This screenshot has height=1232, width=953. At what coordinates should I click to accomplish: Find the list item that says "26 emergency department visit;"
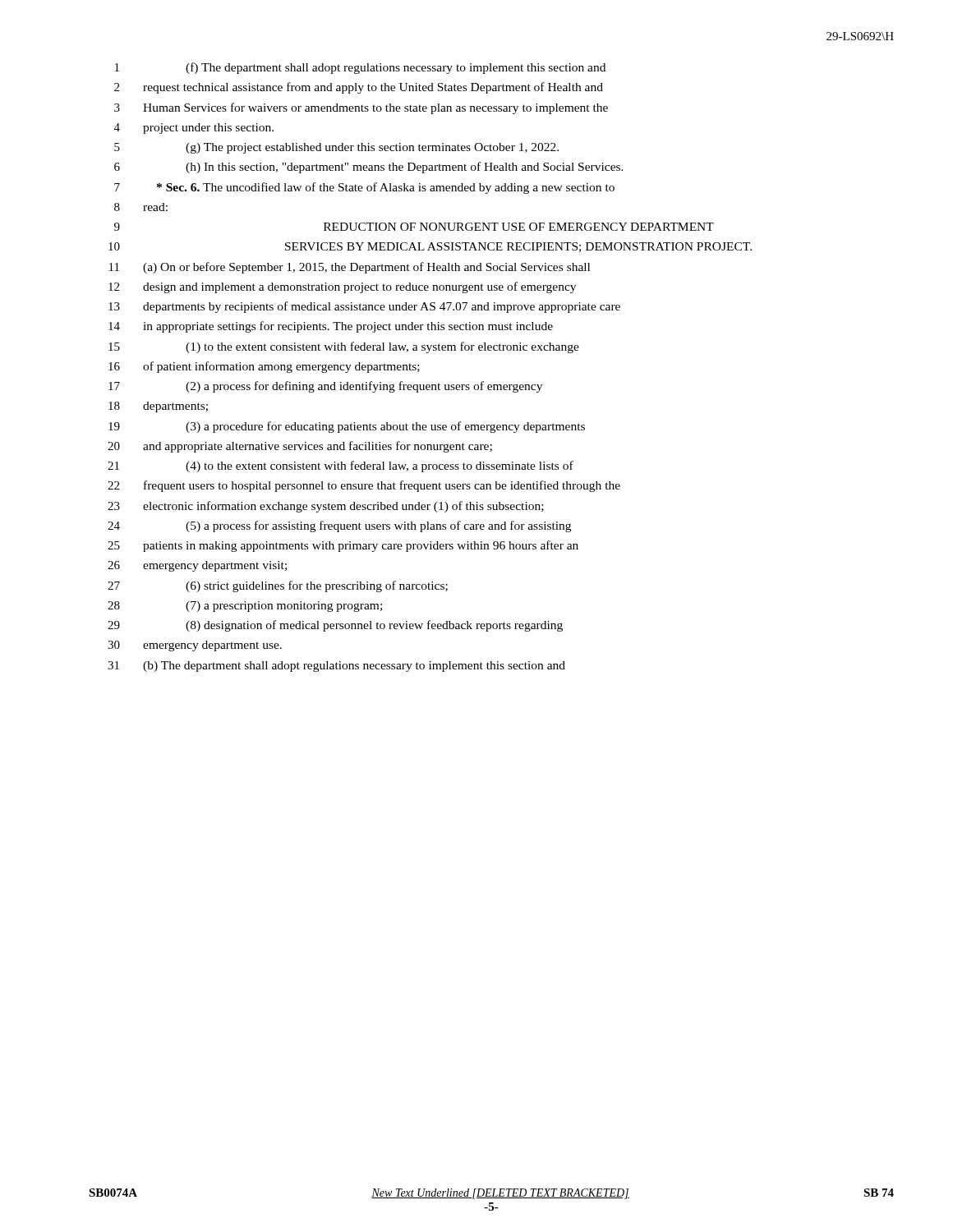(x=197, y=566)
